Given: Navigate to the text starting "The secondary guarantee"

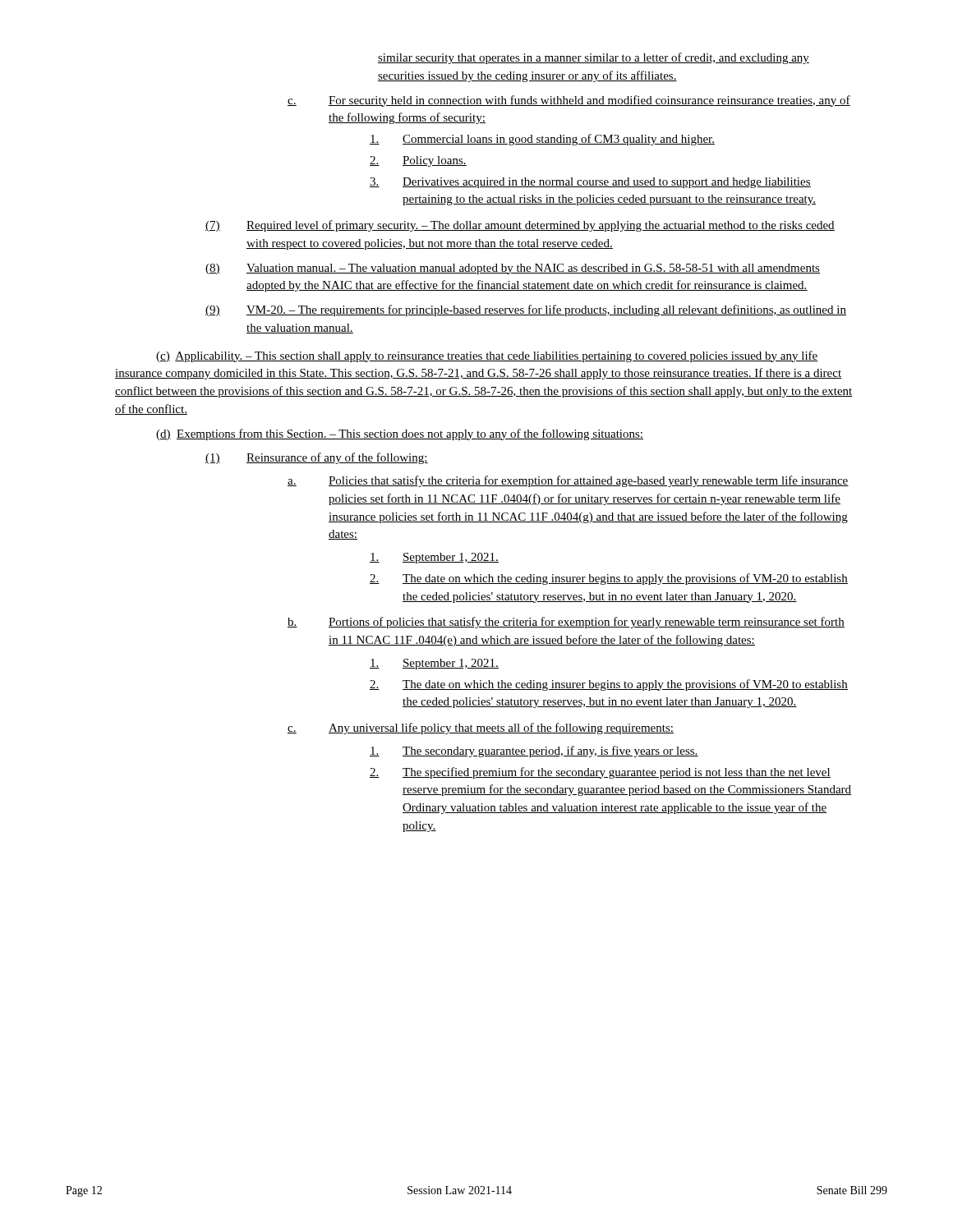Looking at the screenshot, I should (612, 751).
